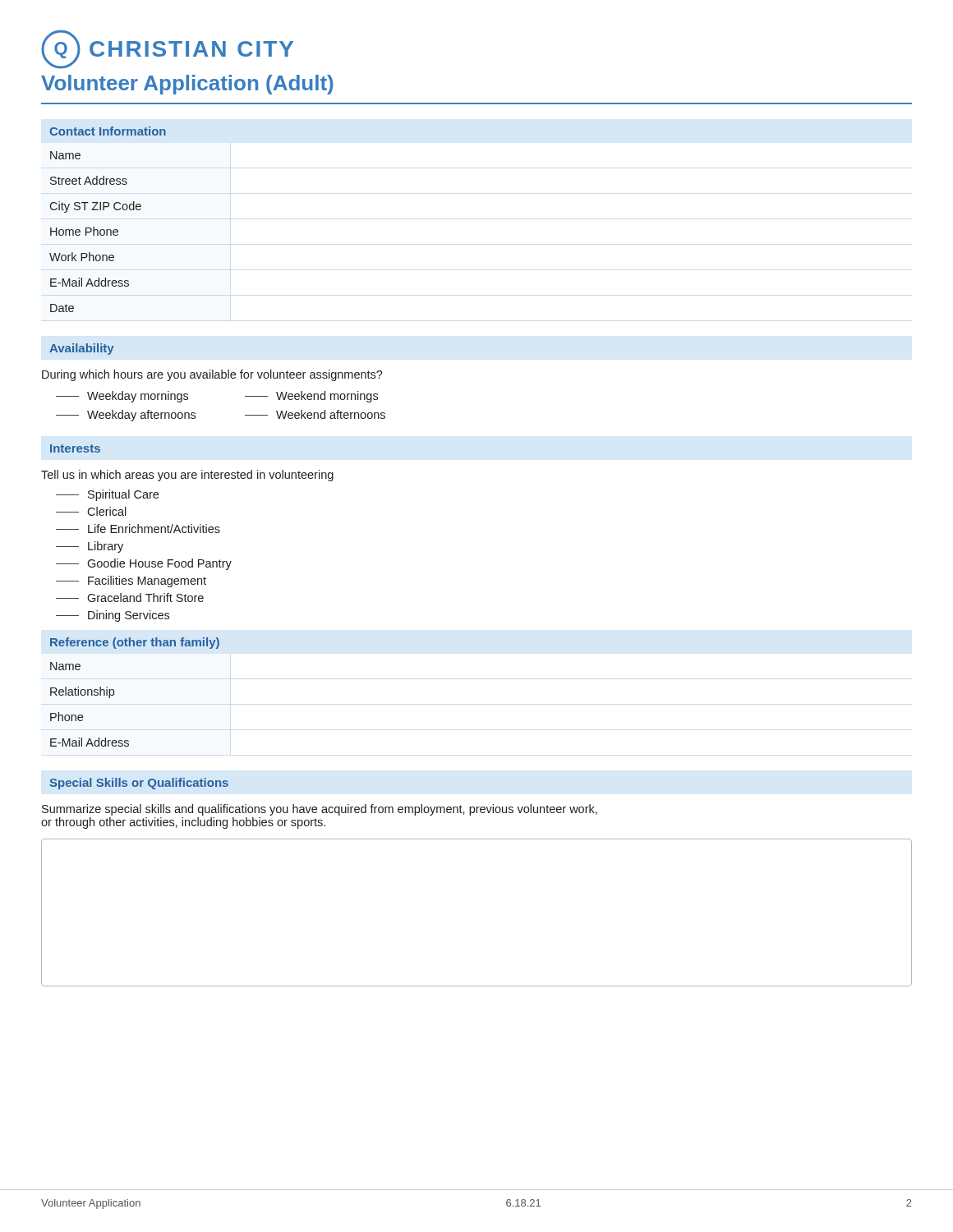This screenshot has height=1232, width=953.
Task: Point to the block beginning "Summarize special skills"
Action: (319, 816)
